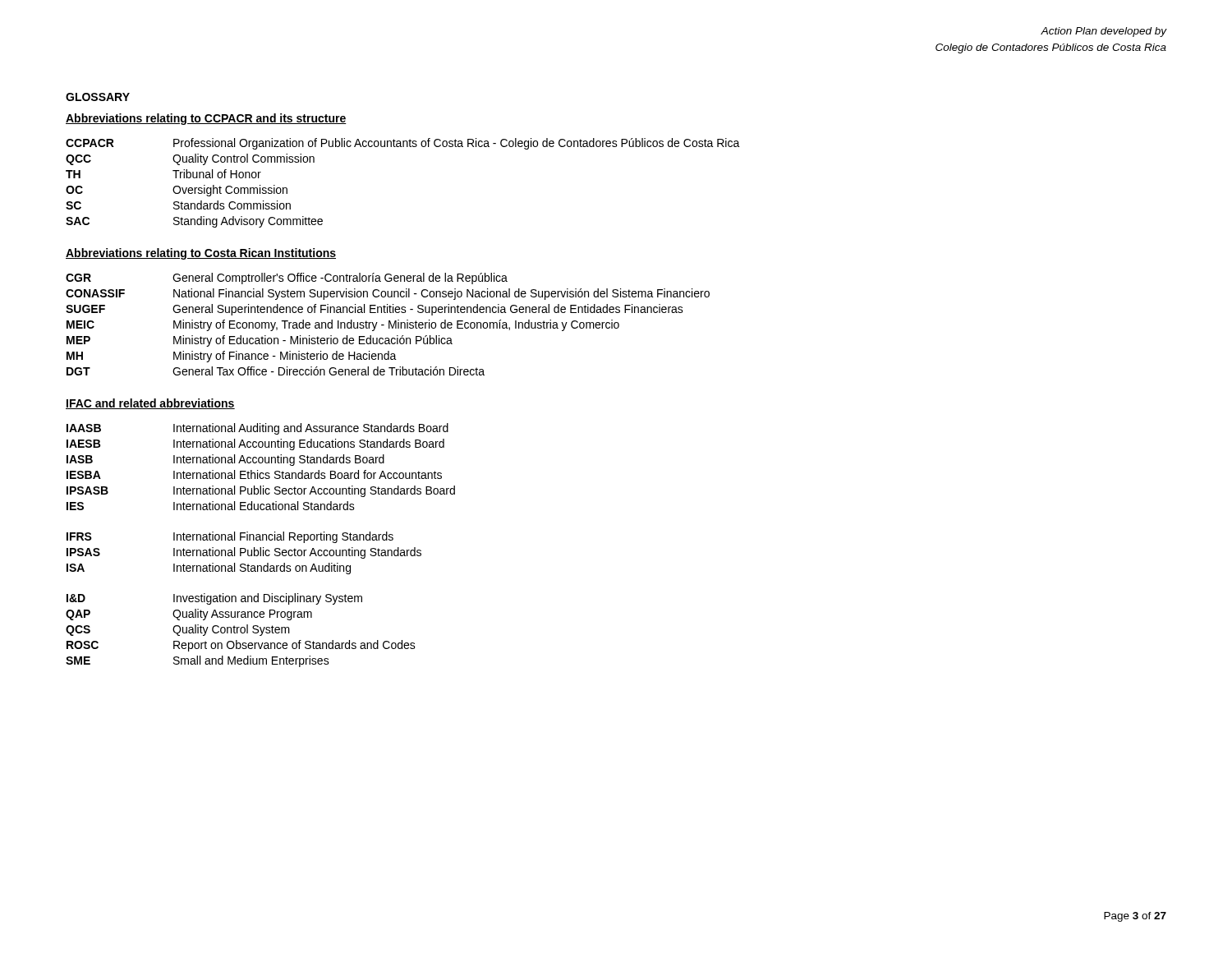Locate the list item that says "IAESB International Accounting Educations Standards Board"
Screen dimensions: 953x1232
click(255, 444)
